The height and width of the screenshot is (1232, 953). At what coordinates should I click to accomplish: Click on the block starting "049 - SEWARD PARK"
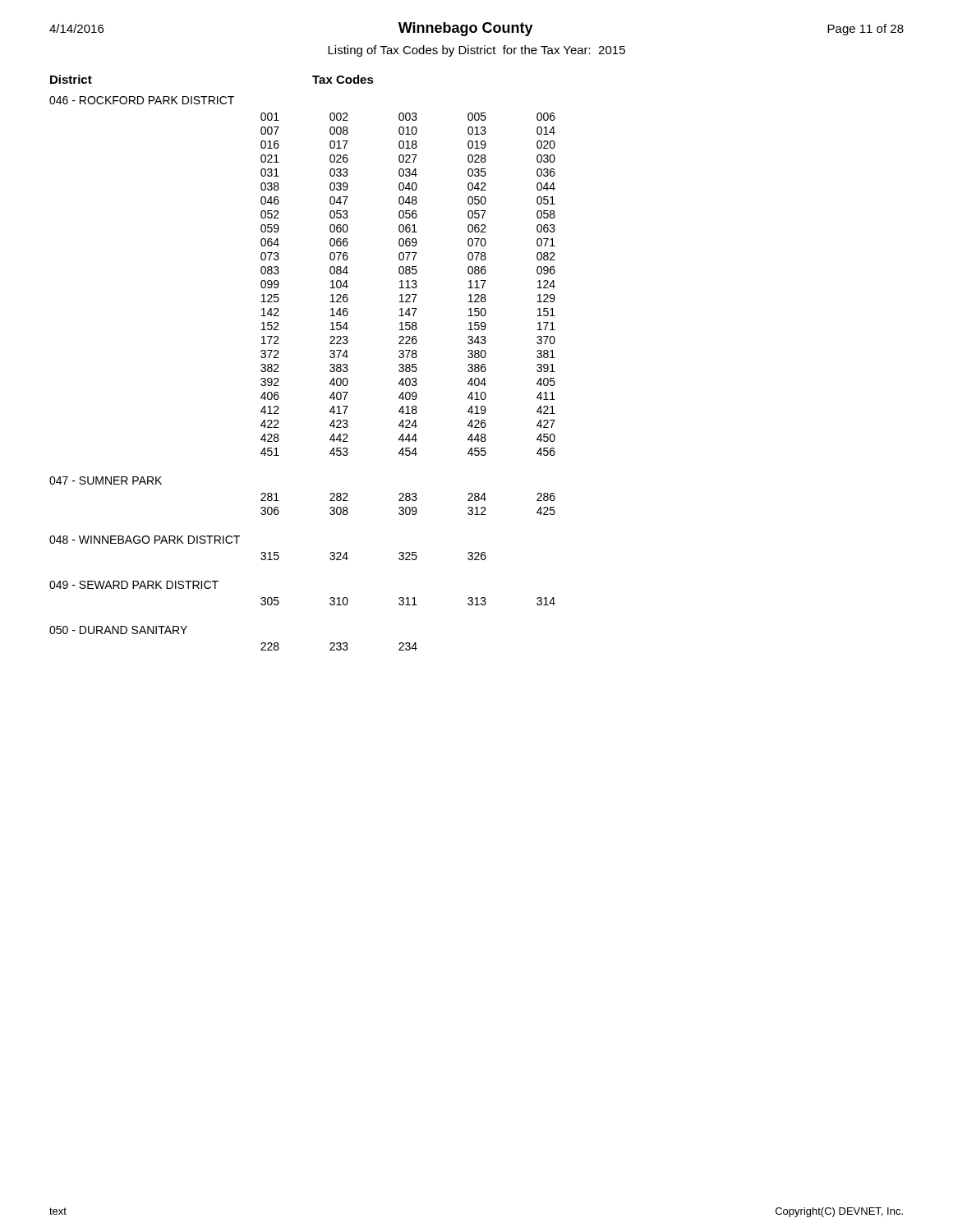(x=134, y=585)
